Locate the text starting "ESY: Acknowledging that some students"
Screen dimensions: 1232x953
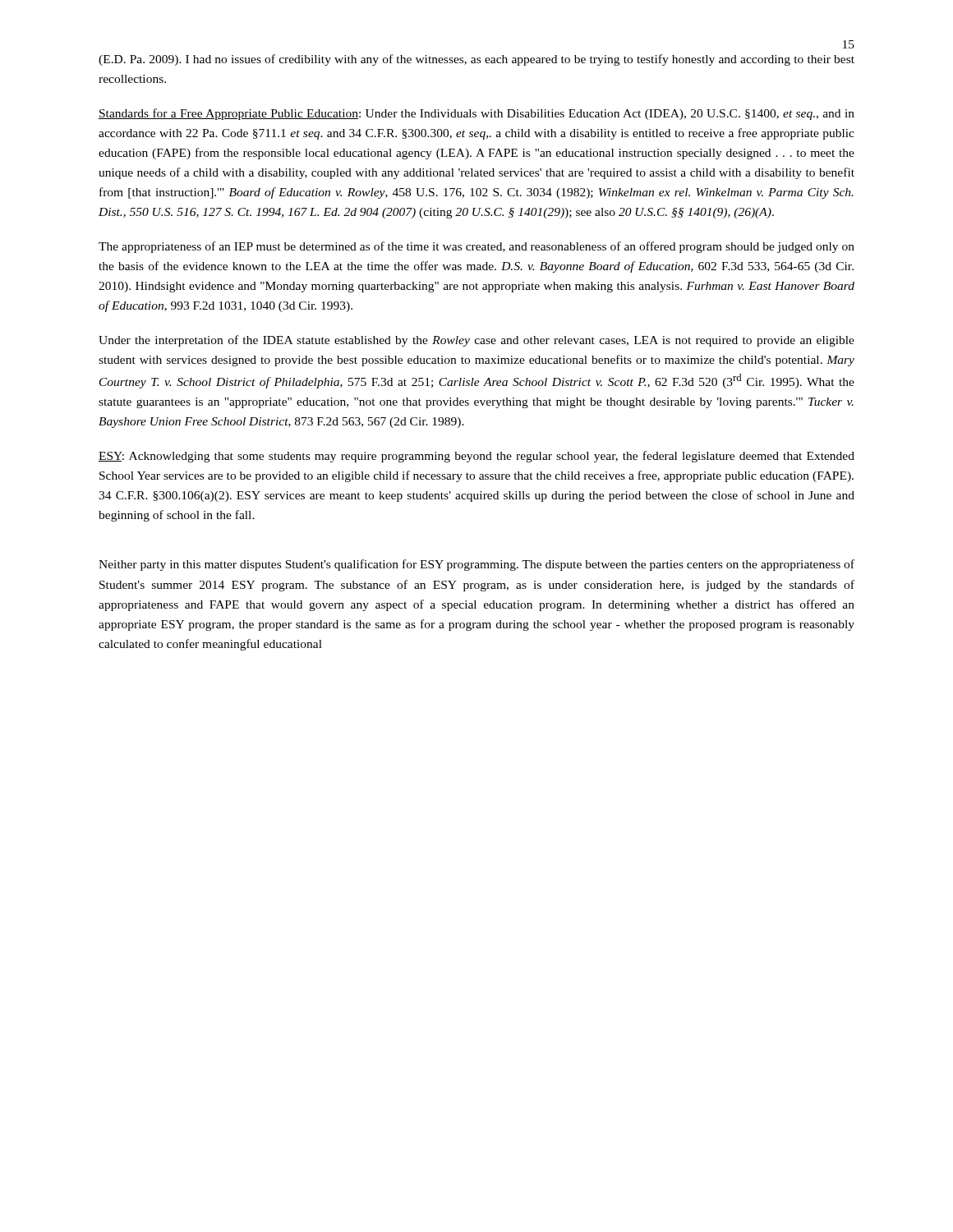pos(476,485)
